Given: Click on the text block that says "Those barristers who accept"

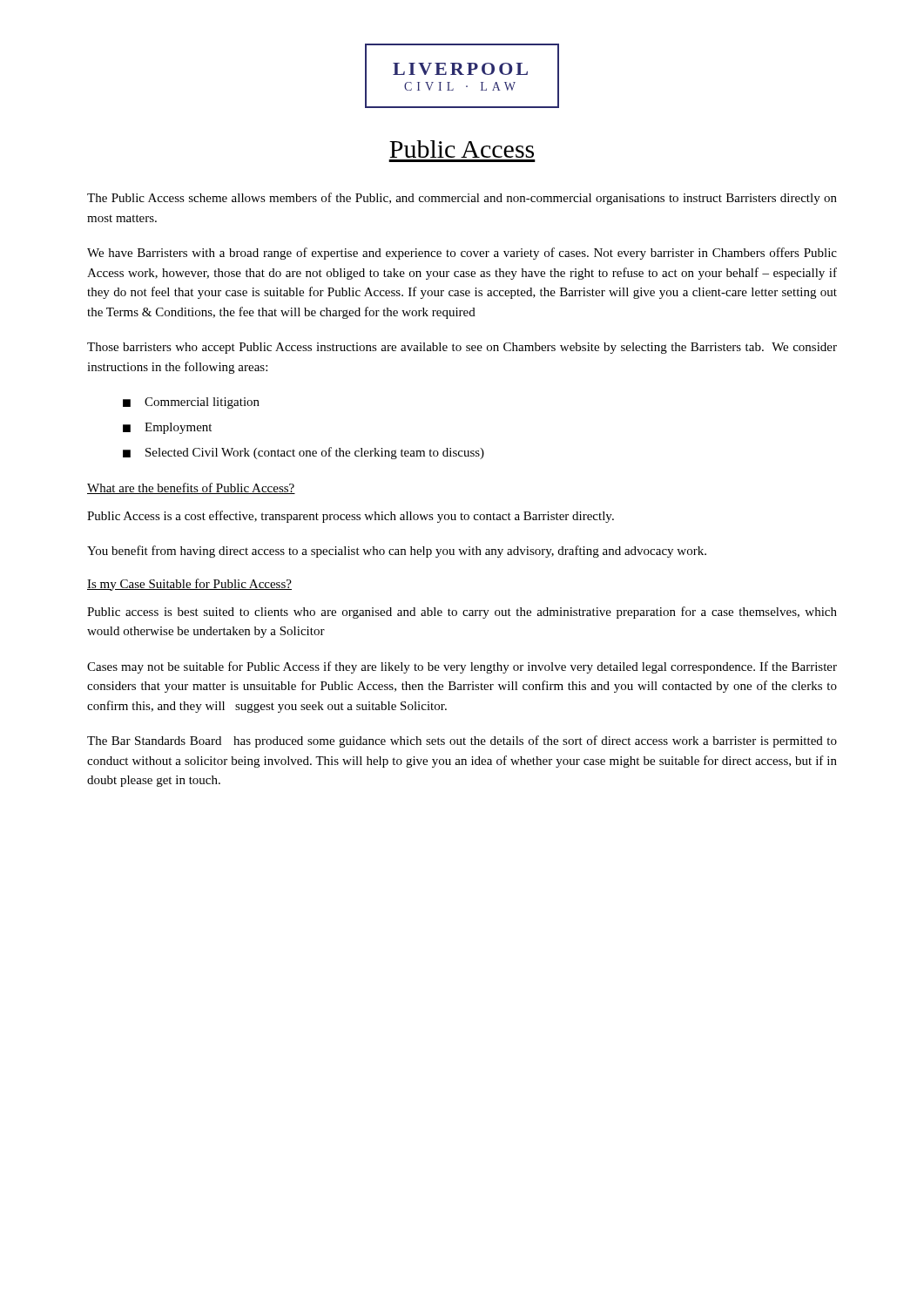Looking at the screenshot, I should pyautogui.click(x=462, y=357).
